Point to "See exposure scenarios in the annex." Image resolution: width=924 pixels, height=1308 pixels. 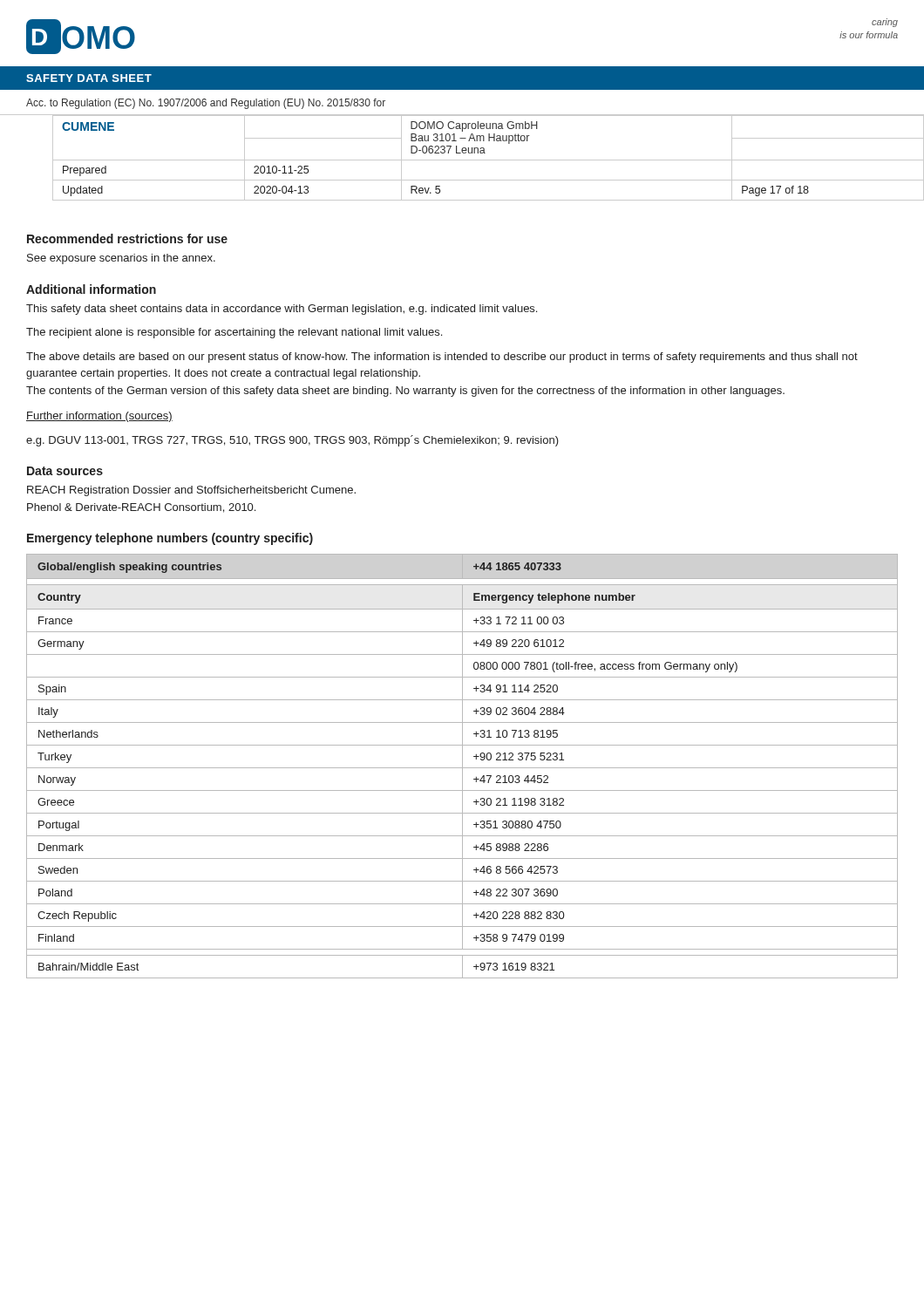(121, 258)
